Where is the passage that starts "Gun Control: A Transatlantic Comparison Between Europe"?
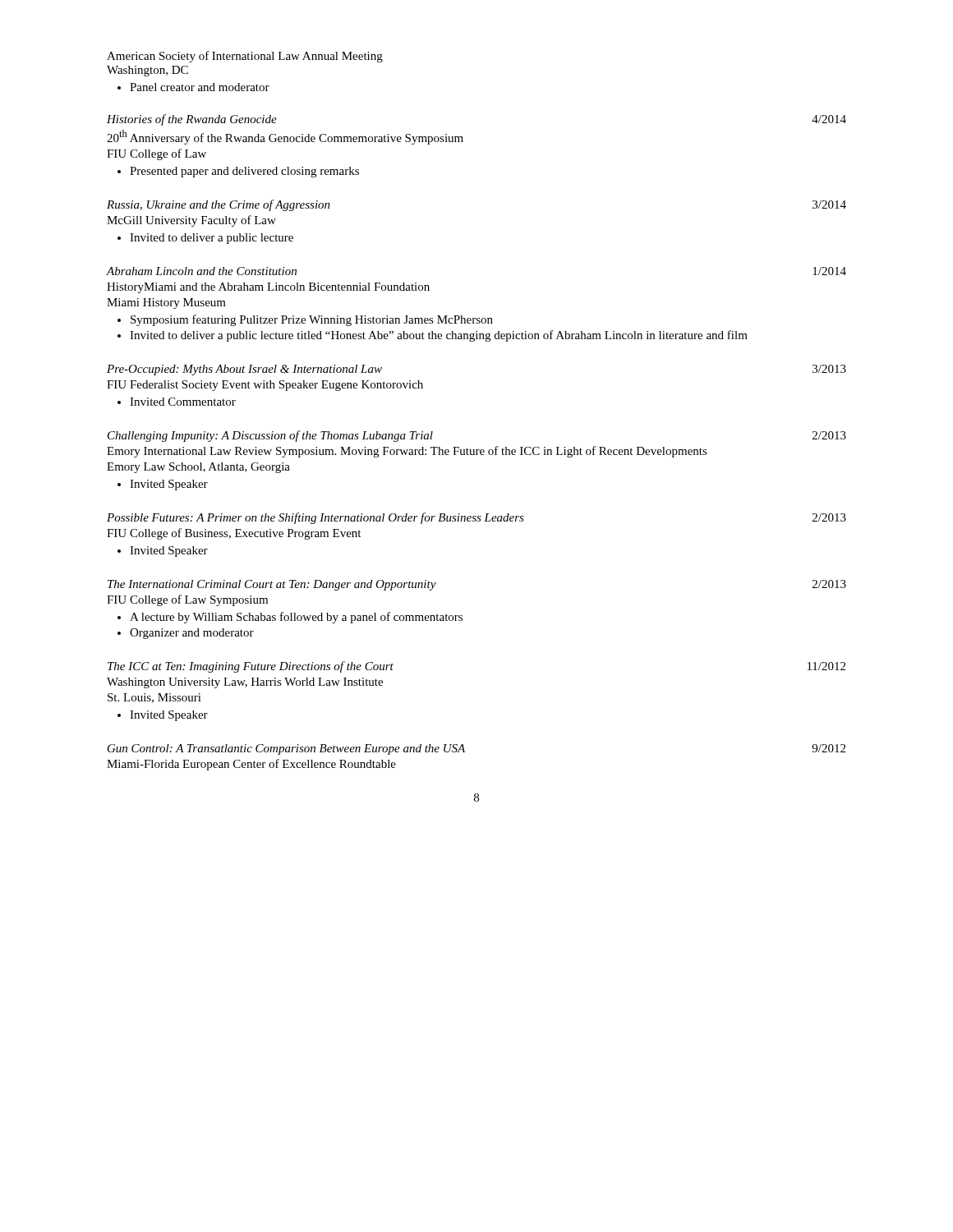The width and height of the screenshot is (953, 1232). point(297,749)
